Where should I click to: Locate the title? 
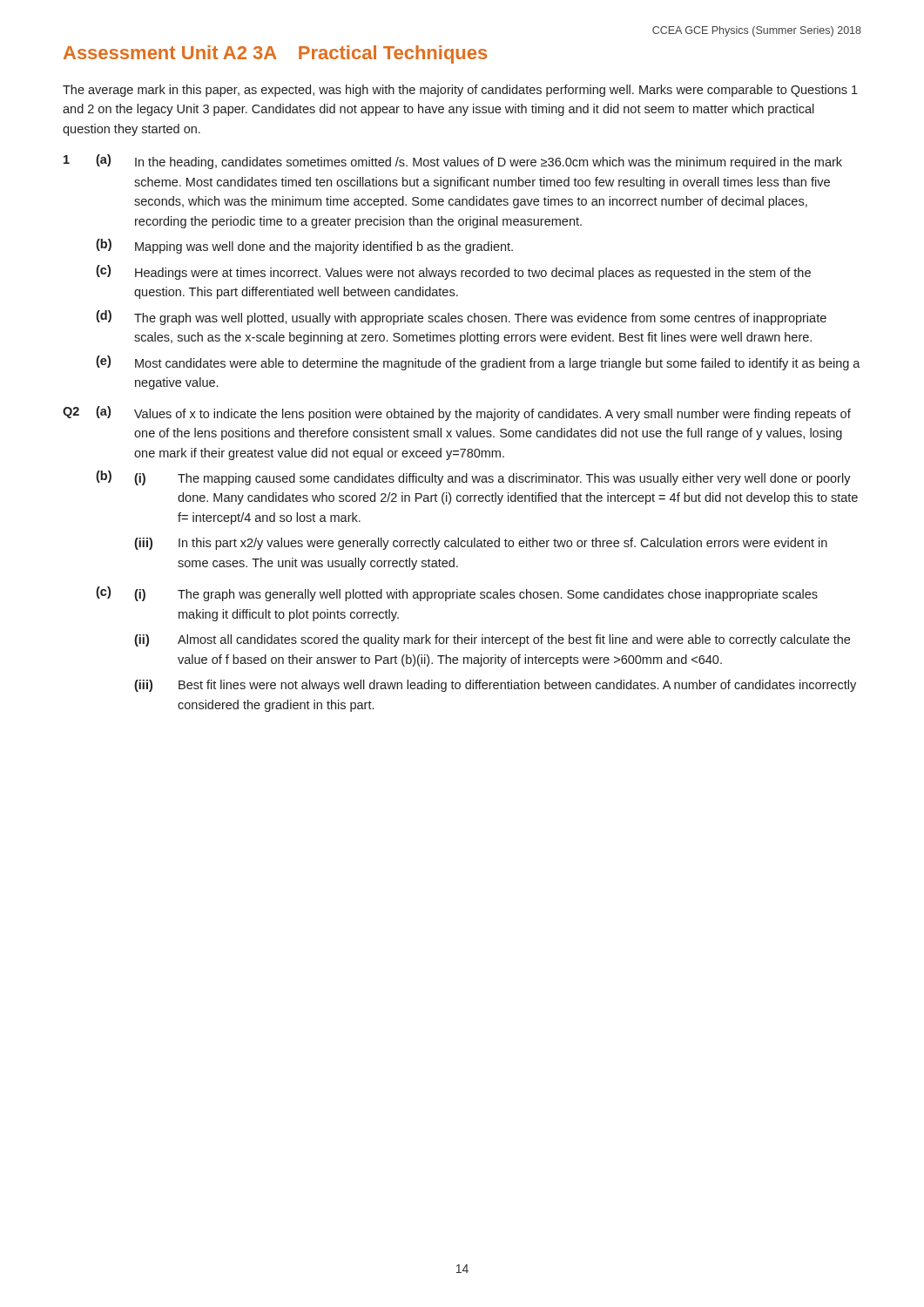462,53
